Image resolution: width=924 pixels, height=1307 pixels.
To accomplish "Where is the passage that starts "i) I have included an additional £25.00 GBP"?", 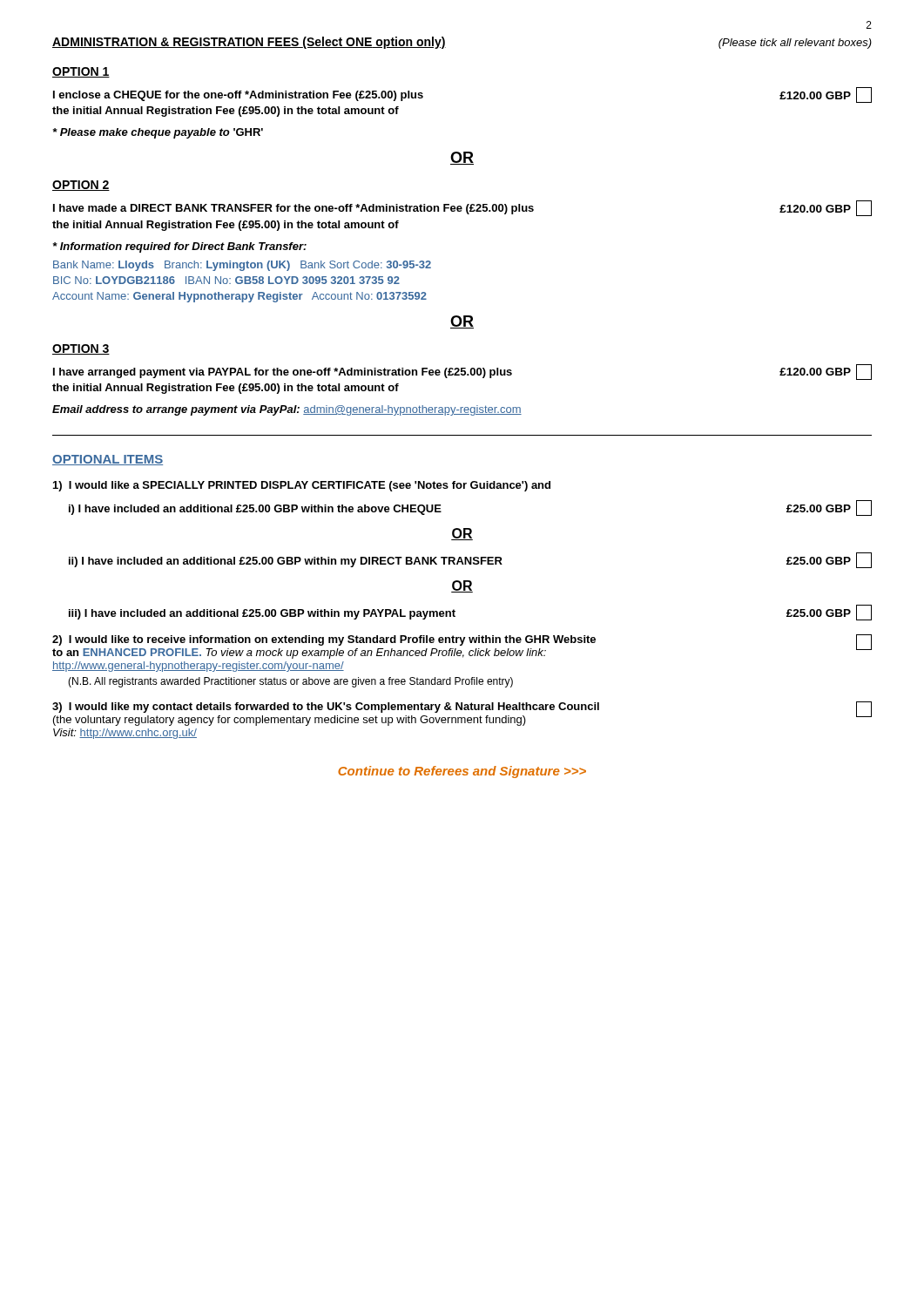I will tap(251, 508).
